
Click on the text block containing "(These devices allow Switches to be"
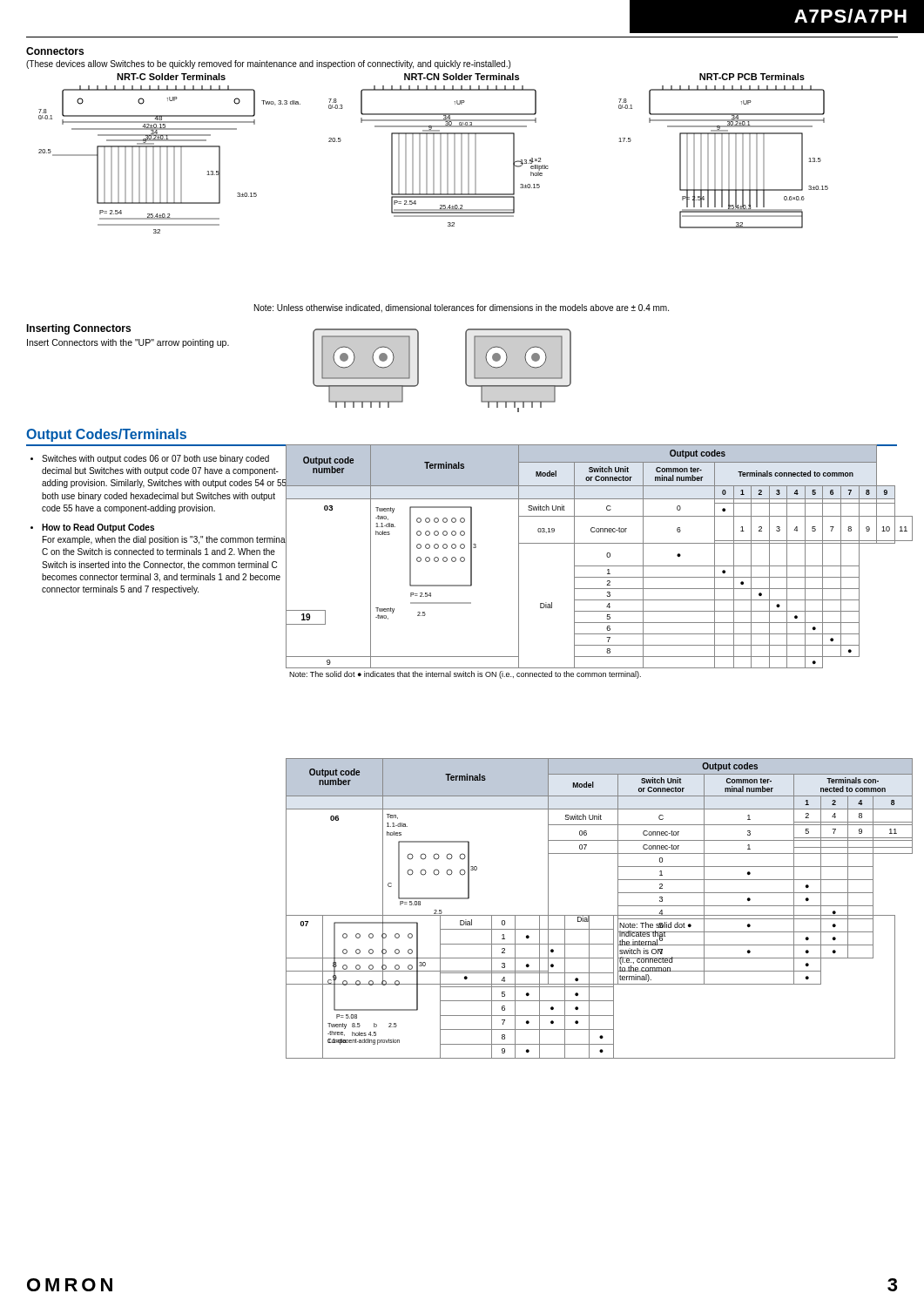(x=269, y=64)
